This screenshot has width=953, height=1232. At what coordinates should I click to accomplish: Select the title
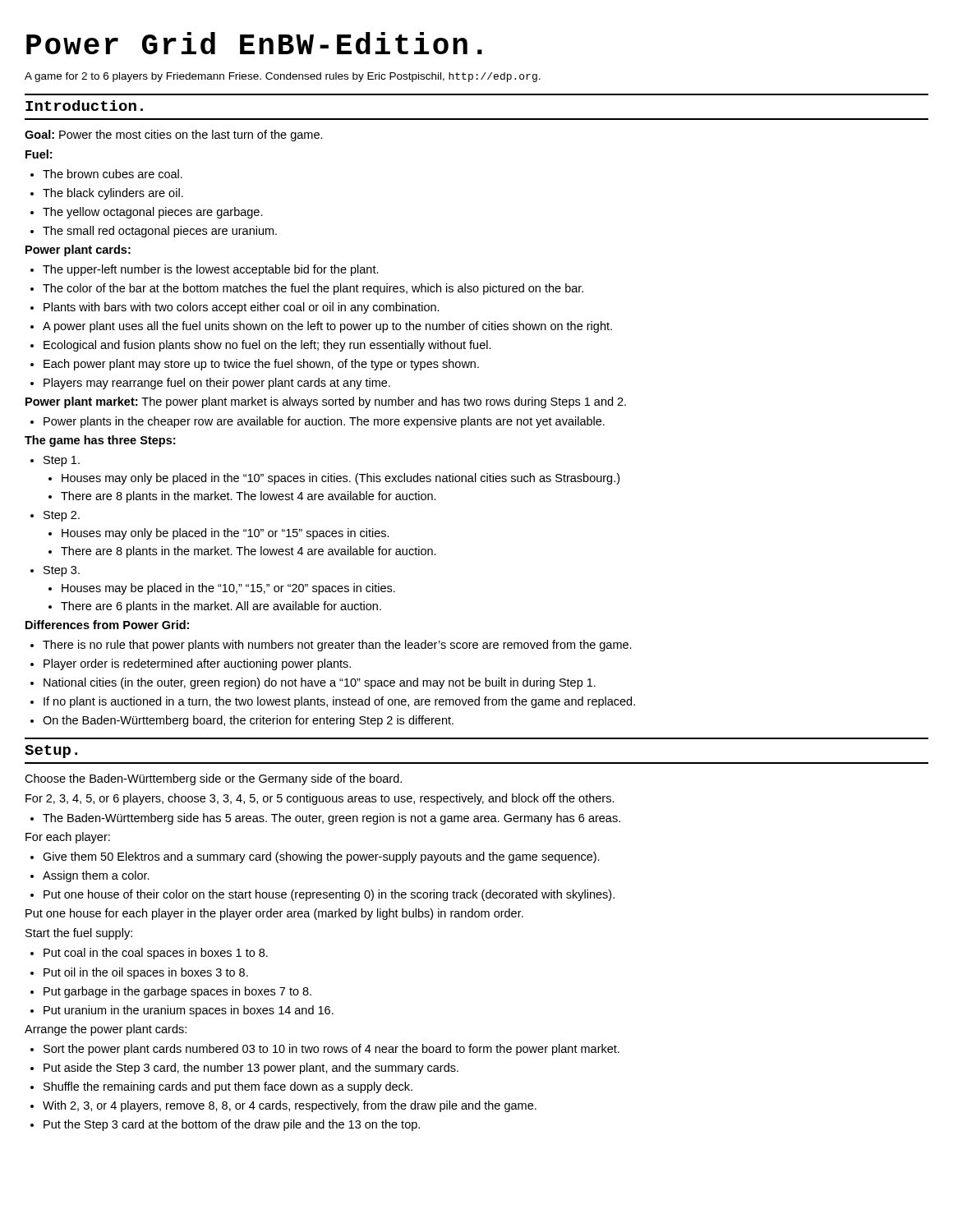pos(476,46)
